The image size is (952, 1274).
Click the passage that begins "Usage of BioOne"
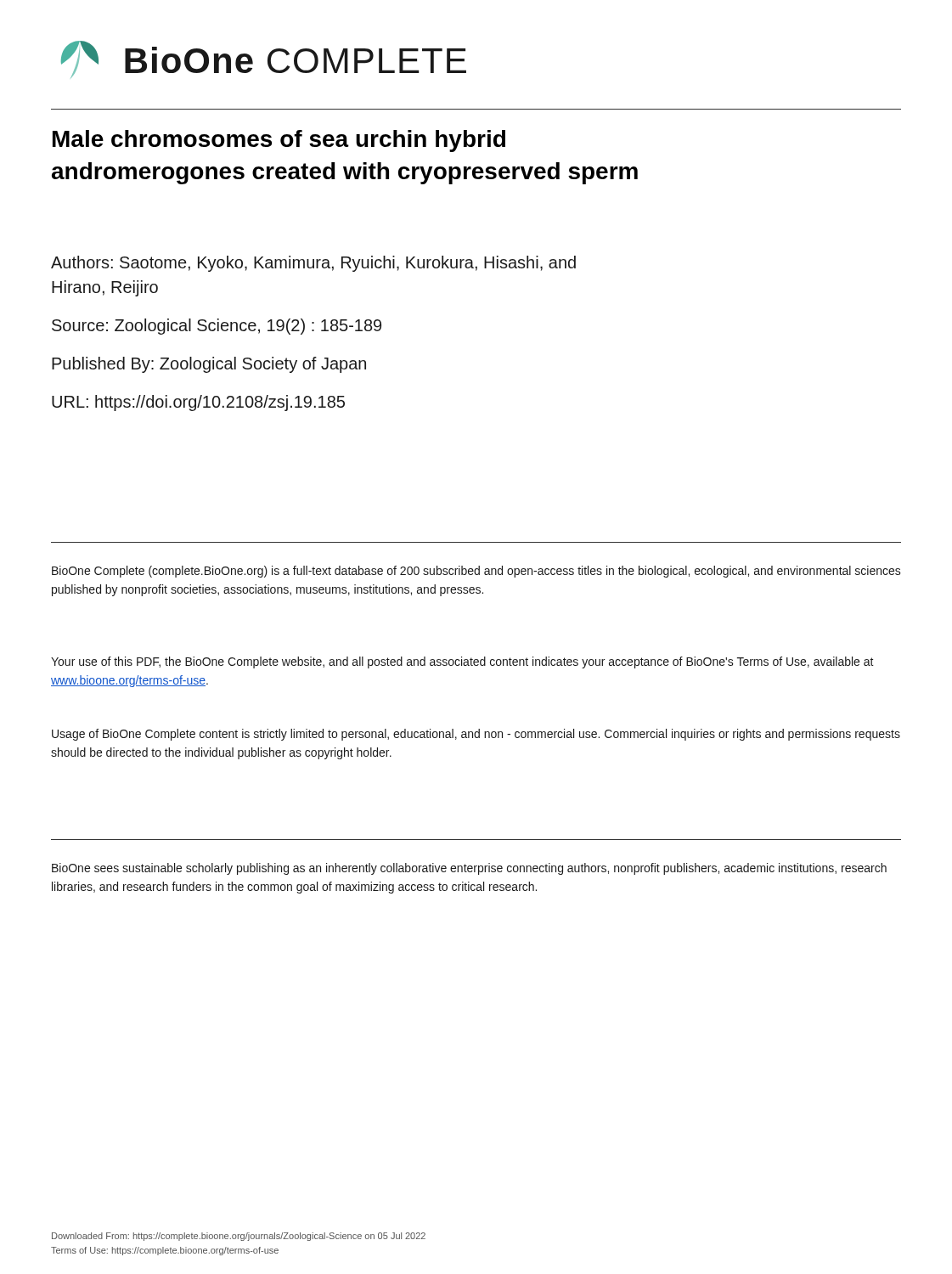(476, 744)
